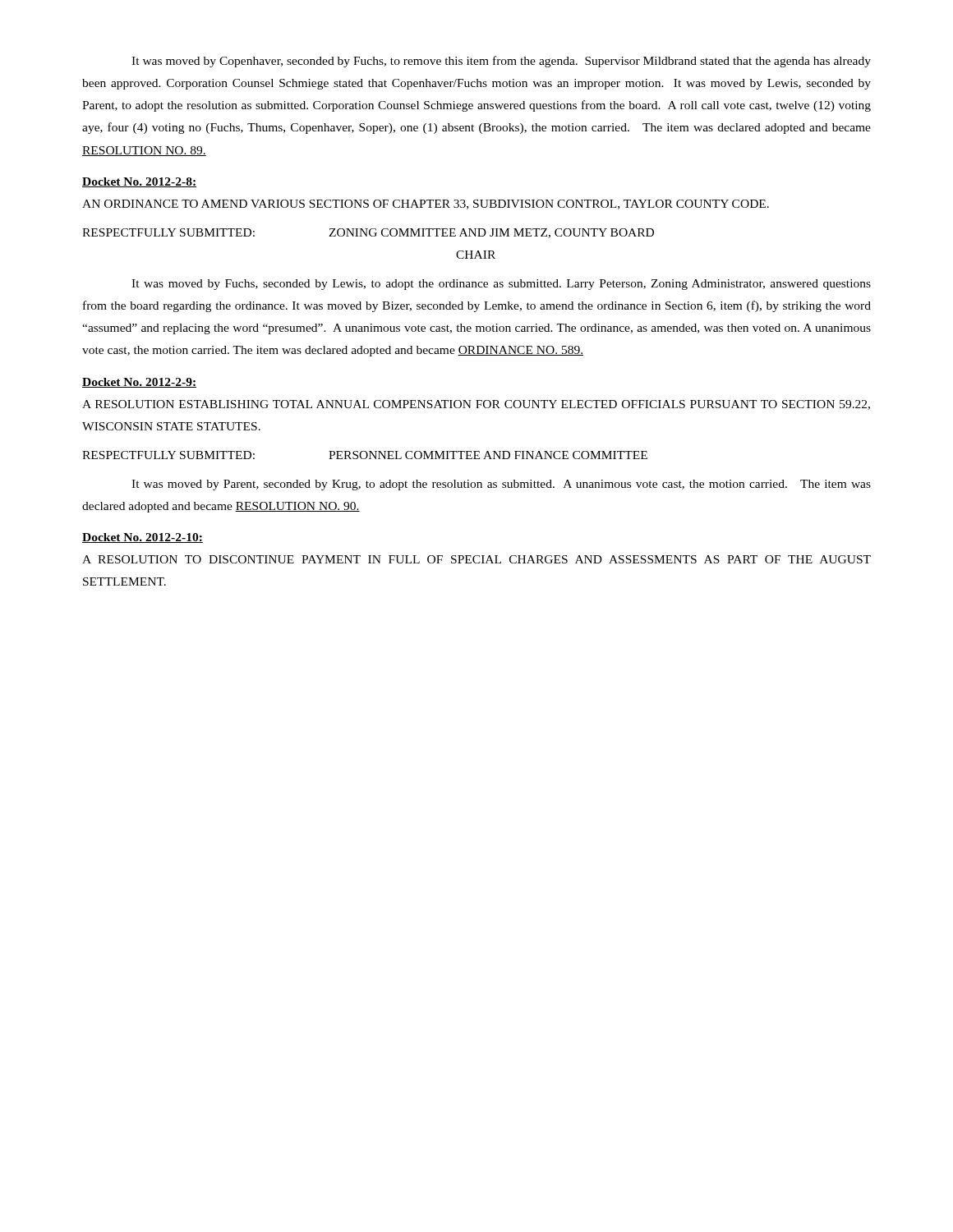The width and height of the screenshot is (953, 1232).
Task: Select the text block that says "A RESOLUTION ESTABLISHING TOTAL ANNUAL COMPENSATION FOR COUNTY"
Action: click(476, 414)
